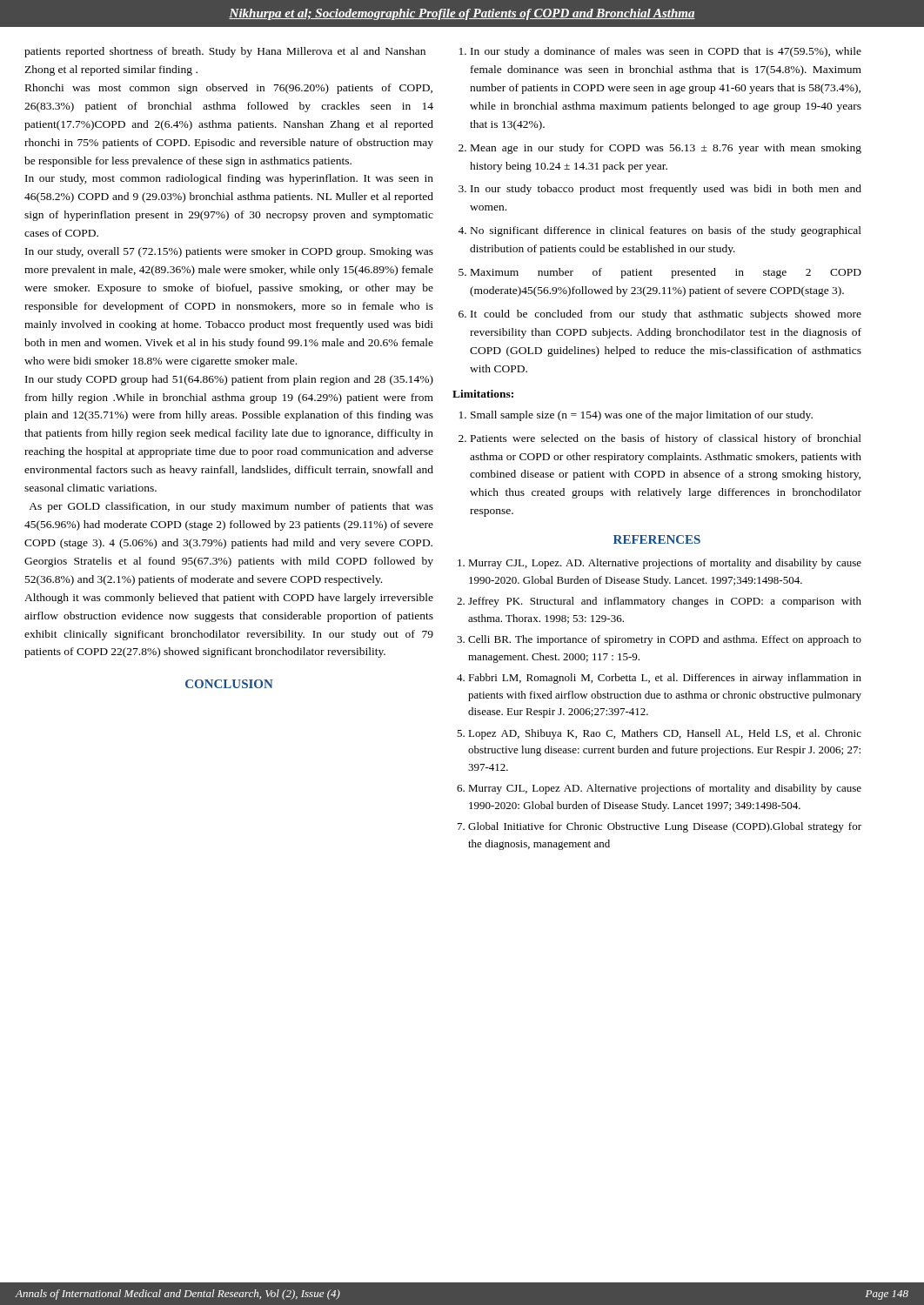Select the region starting "patients reported shortness of breath. Study"

(x=229, y=351)
